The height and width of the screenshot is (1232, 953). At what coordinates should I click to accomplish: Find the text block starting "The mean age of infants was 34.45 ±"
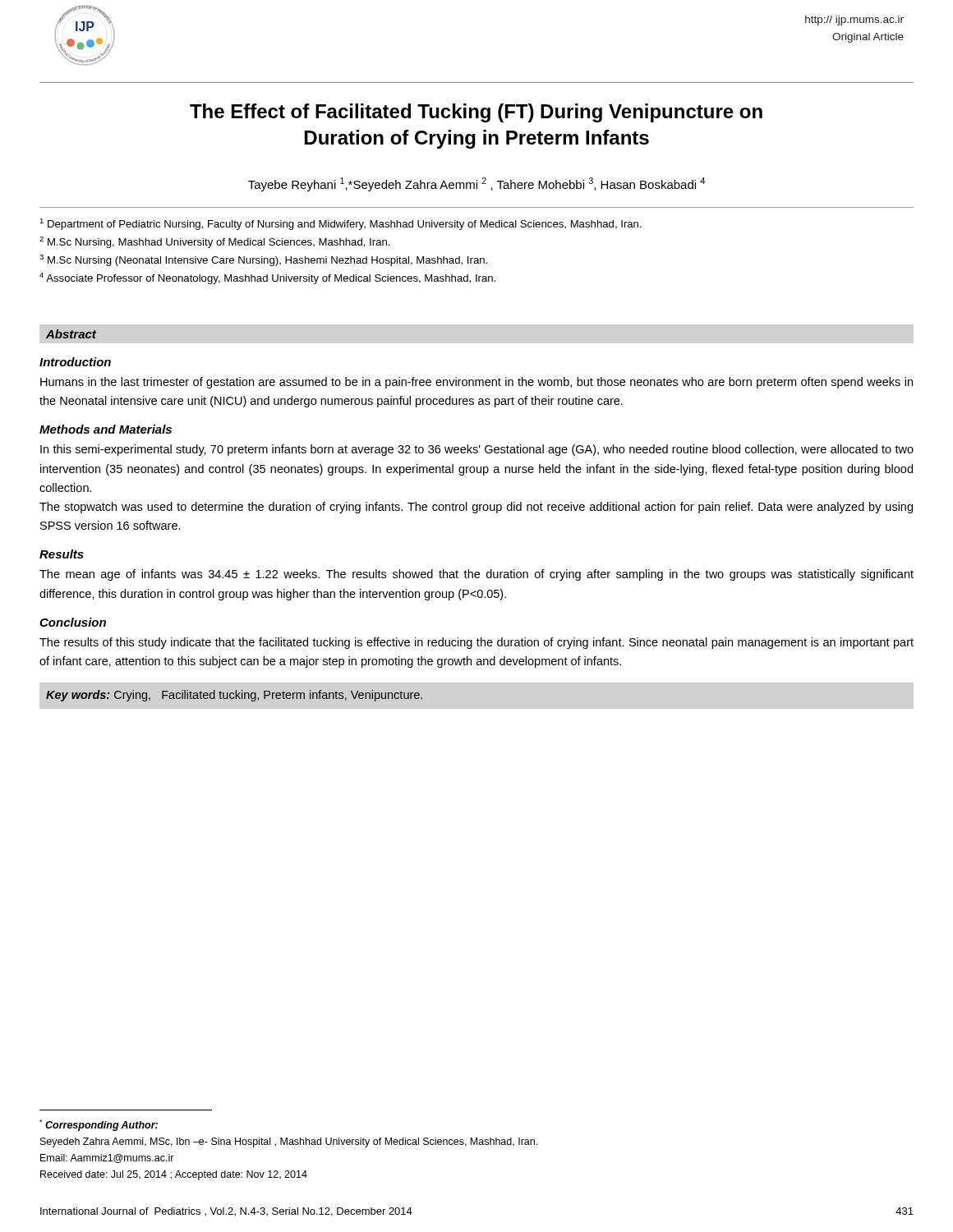pos(476,584)
